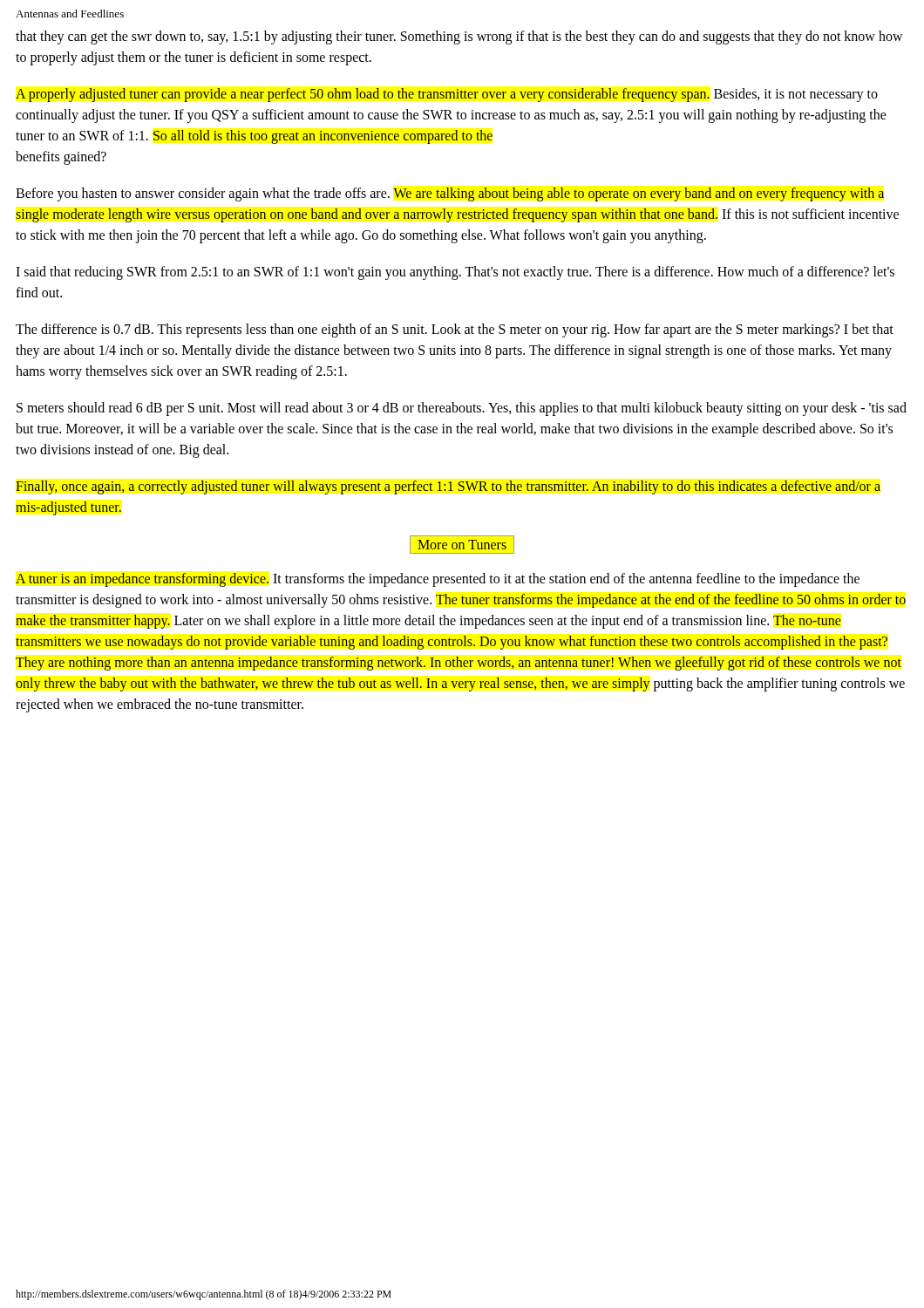This screenshot has height=1308, width=924.
Task: Find the text block that says "A tuner is an impedance transforming device. It"
Action: (x=461, y=641)
